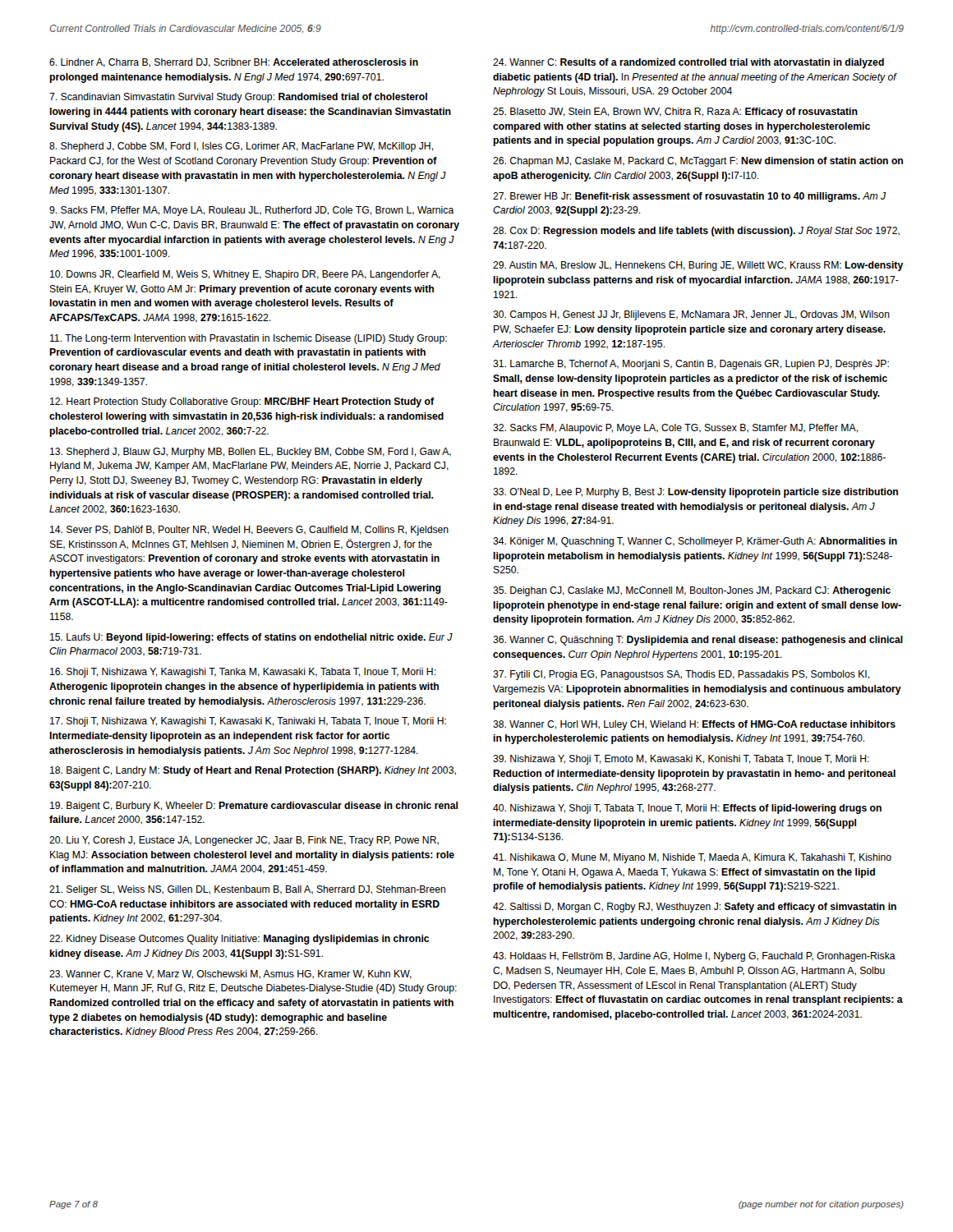953x1232 pixels.
Task: Find the block on this page that starts "14. Sever PS, Dahlöf"
Action: [x=249, y=573]
